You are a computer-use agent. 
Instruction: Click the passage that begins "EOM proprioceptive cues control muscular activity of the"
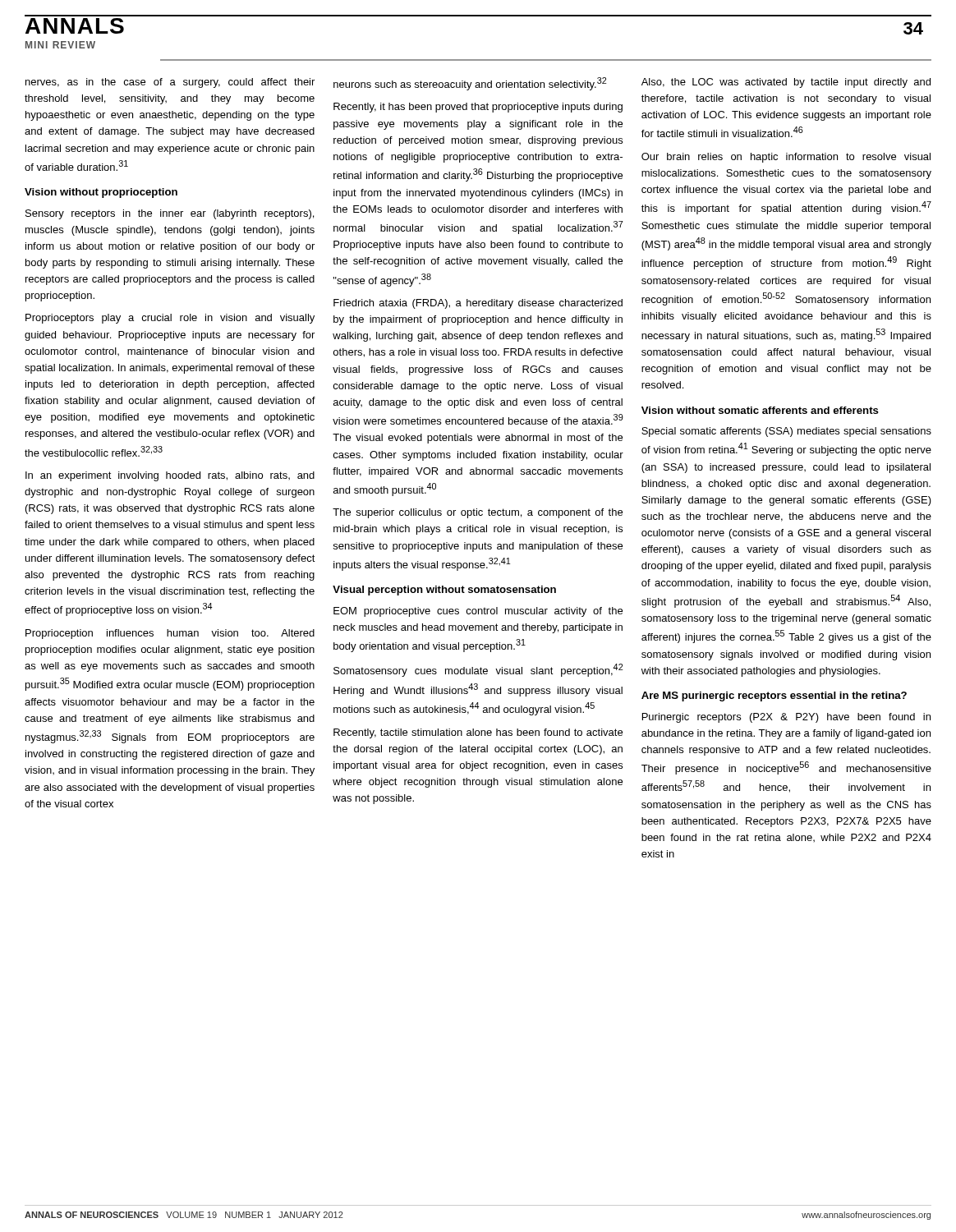478,705
